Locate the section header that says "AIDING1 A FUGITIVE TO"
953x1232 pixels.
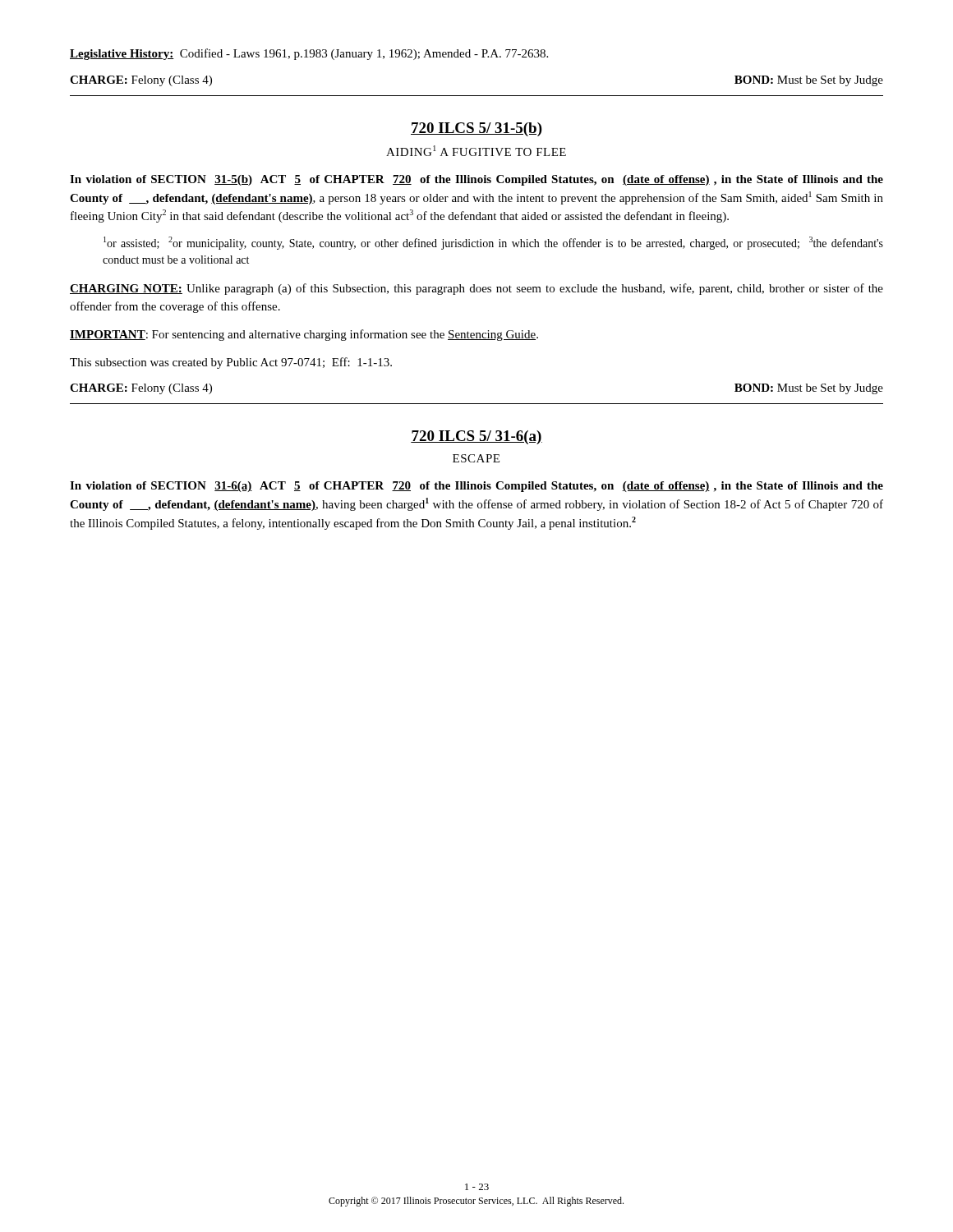tap(476, 151)
